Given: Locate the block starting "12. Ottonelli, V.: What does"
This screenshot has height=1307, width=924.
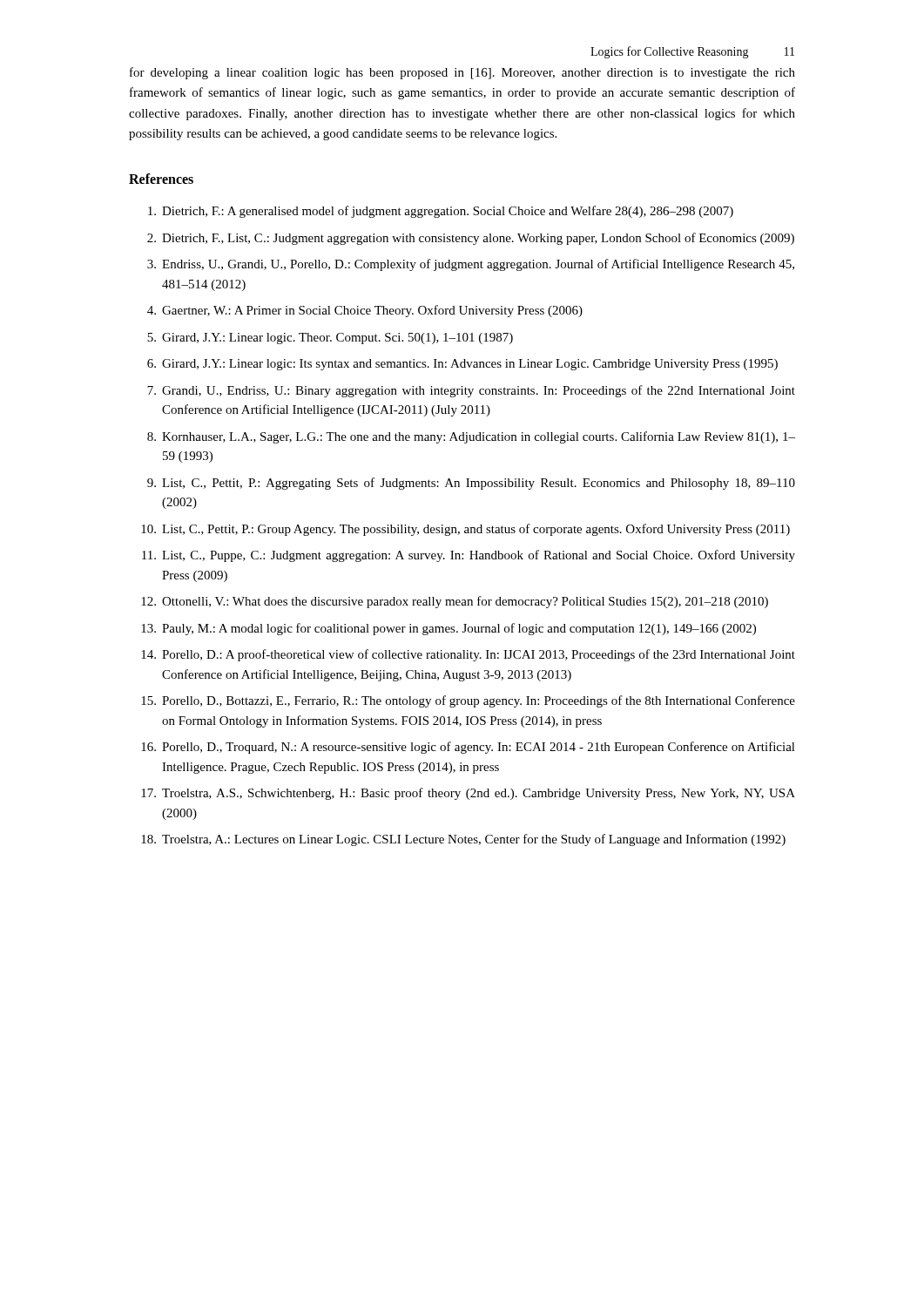Looking at the screenshot, I should point(449,601).
